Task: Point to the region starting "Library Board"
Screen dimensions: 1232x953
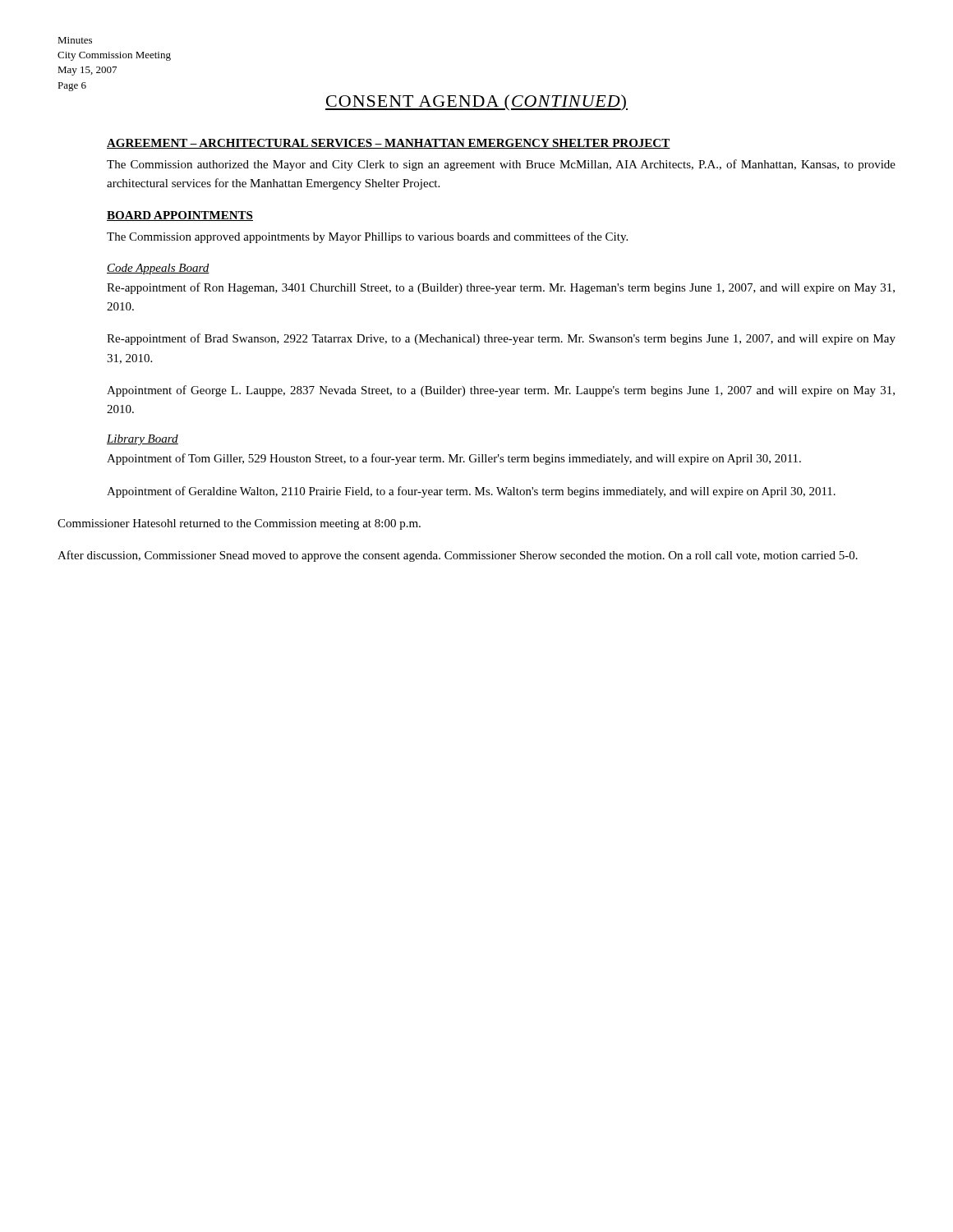Action: [x=142, y=439]
